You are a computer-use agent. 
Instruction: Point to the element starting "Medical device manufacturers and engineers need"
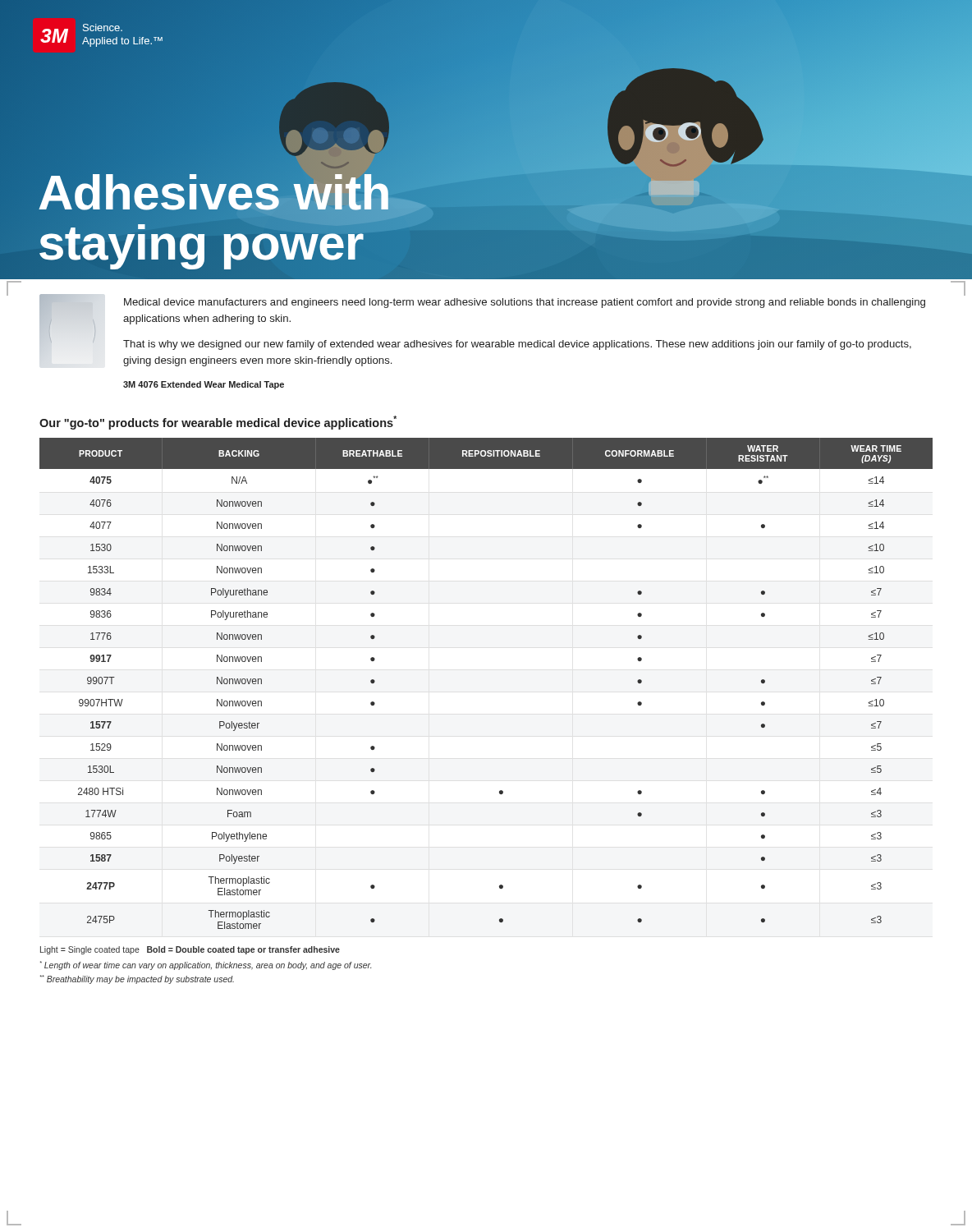pyautogui.click(x=528, y=343)
